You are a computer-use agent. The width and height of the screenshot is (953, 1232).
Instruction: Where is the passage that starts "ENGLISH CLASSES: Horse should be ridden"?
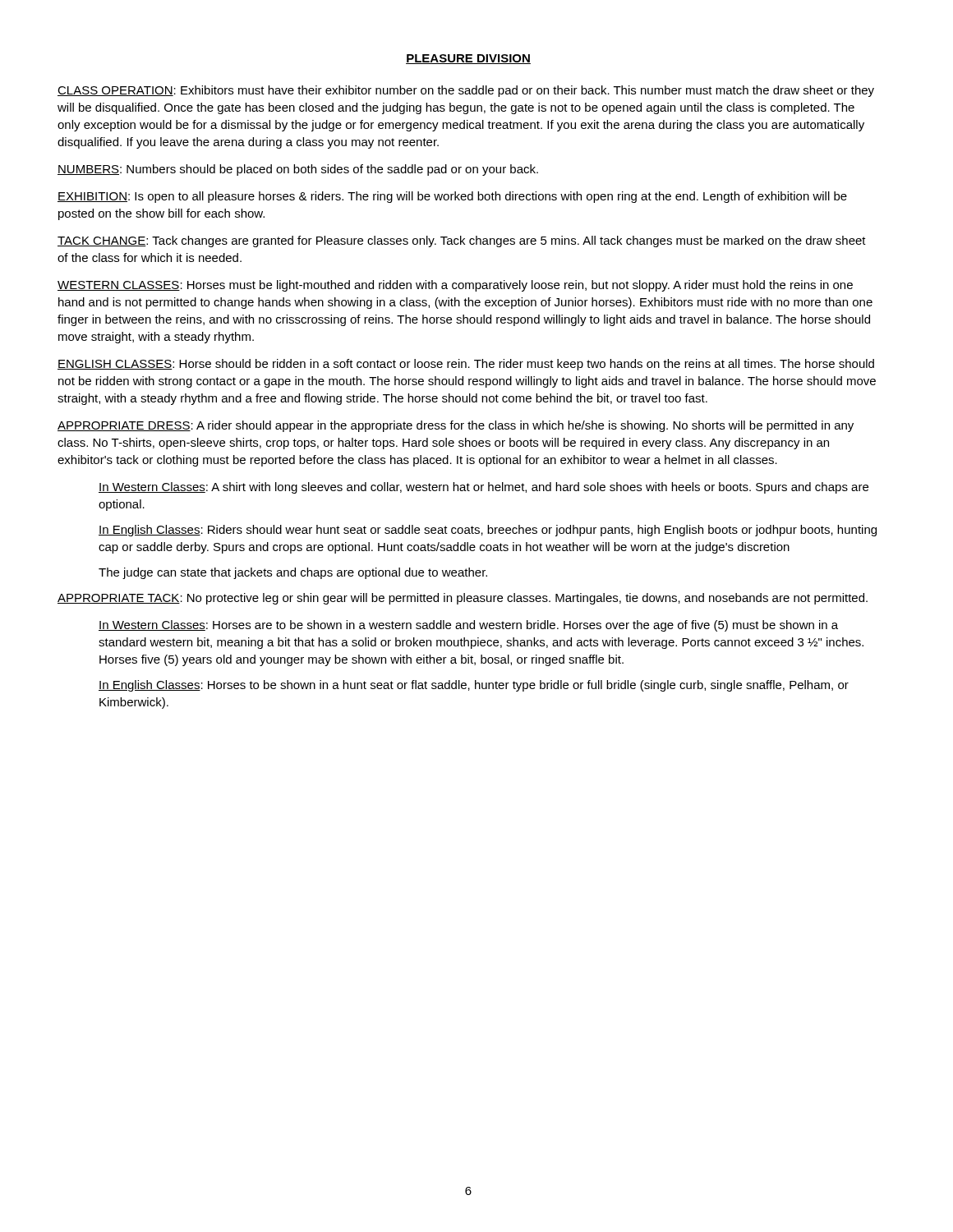point(467,381)
